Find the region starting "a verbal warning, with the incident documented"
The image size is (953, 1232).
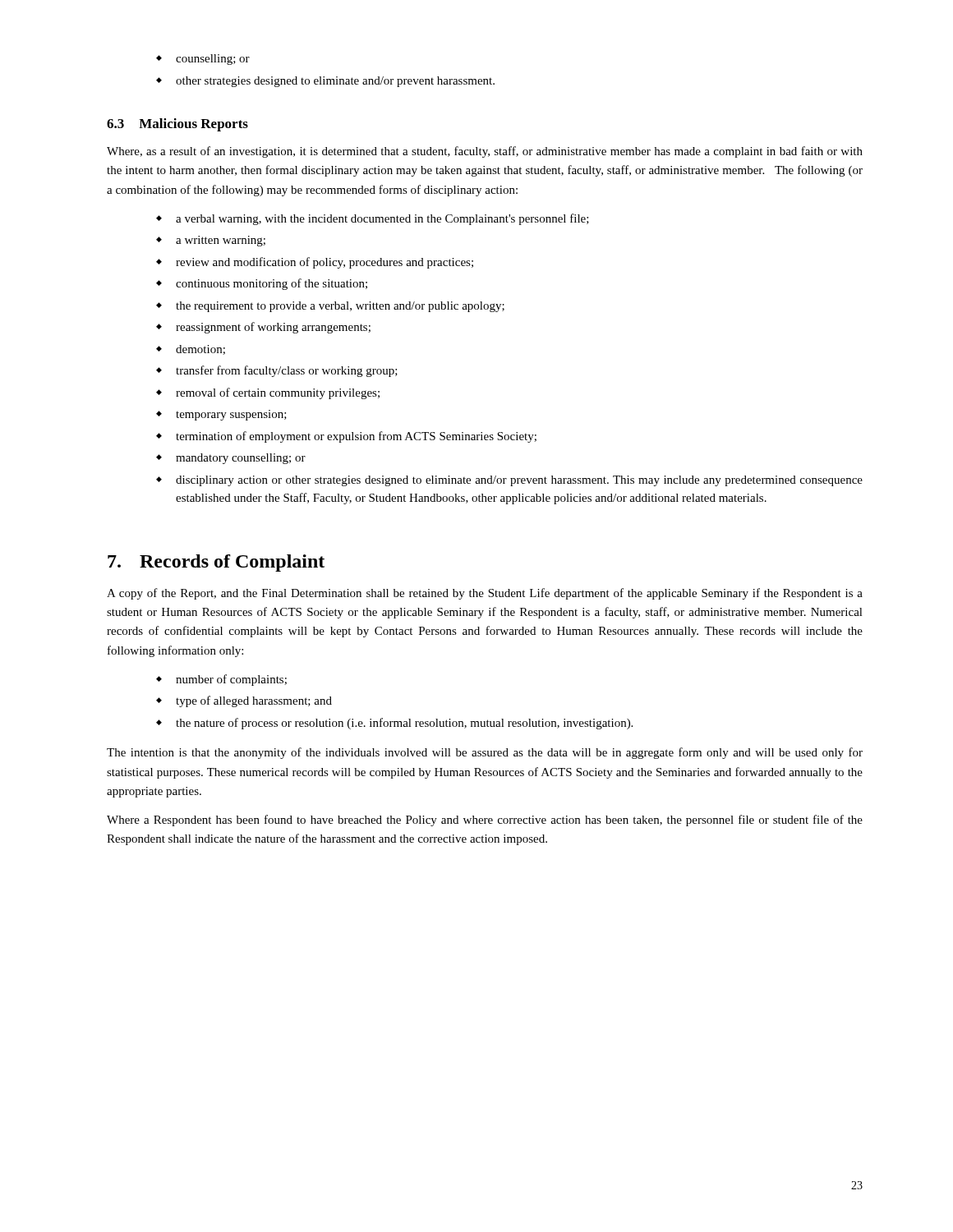[x=509, y=218]
